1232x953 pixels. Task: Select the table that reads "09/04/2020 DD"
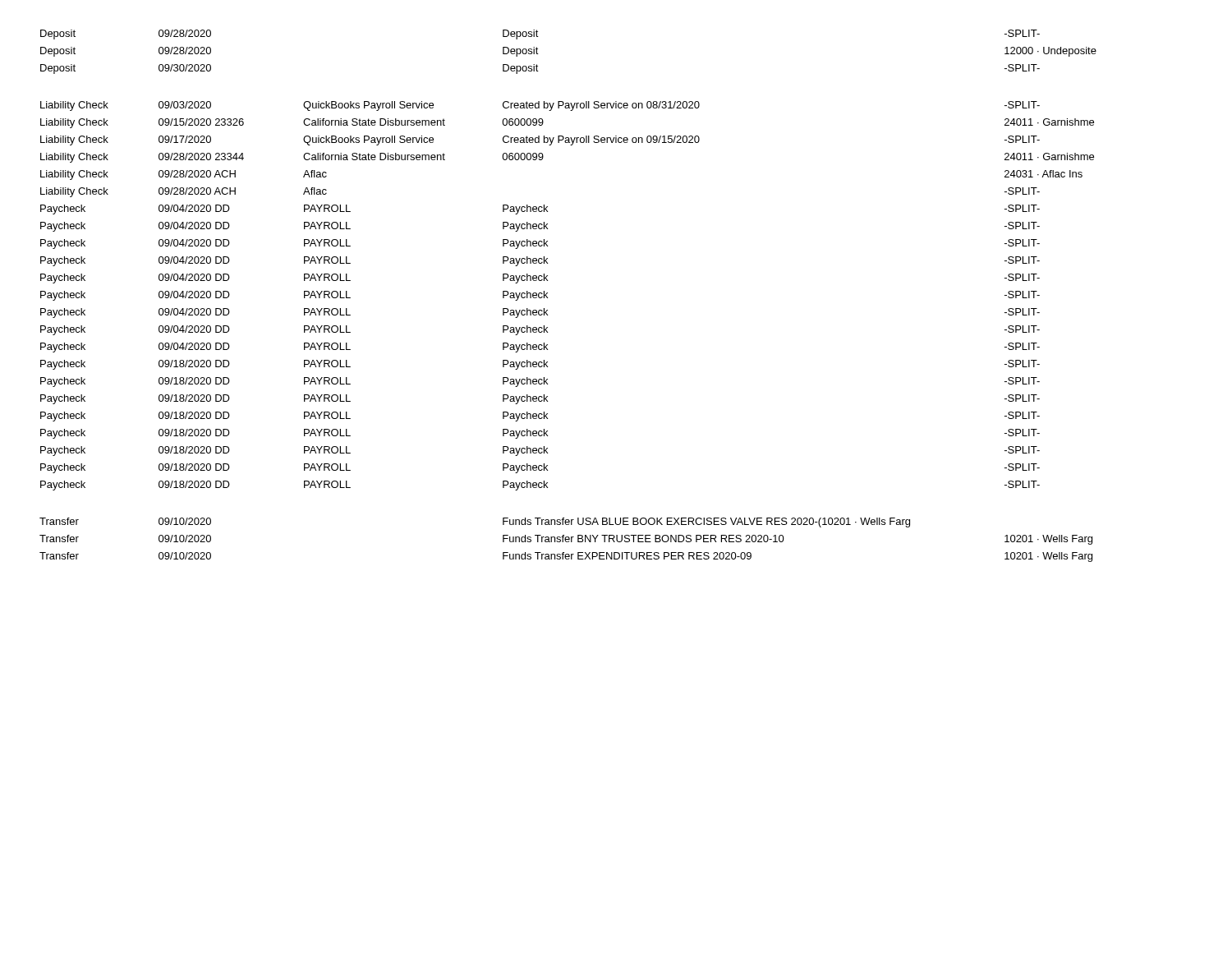(616, 295)
